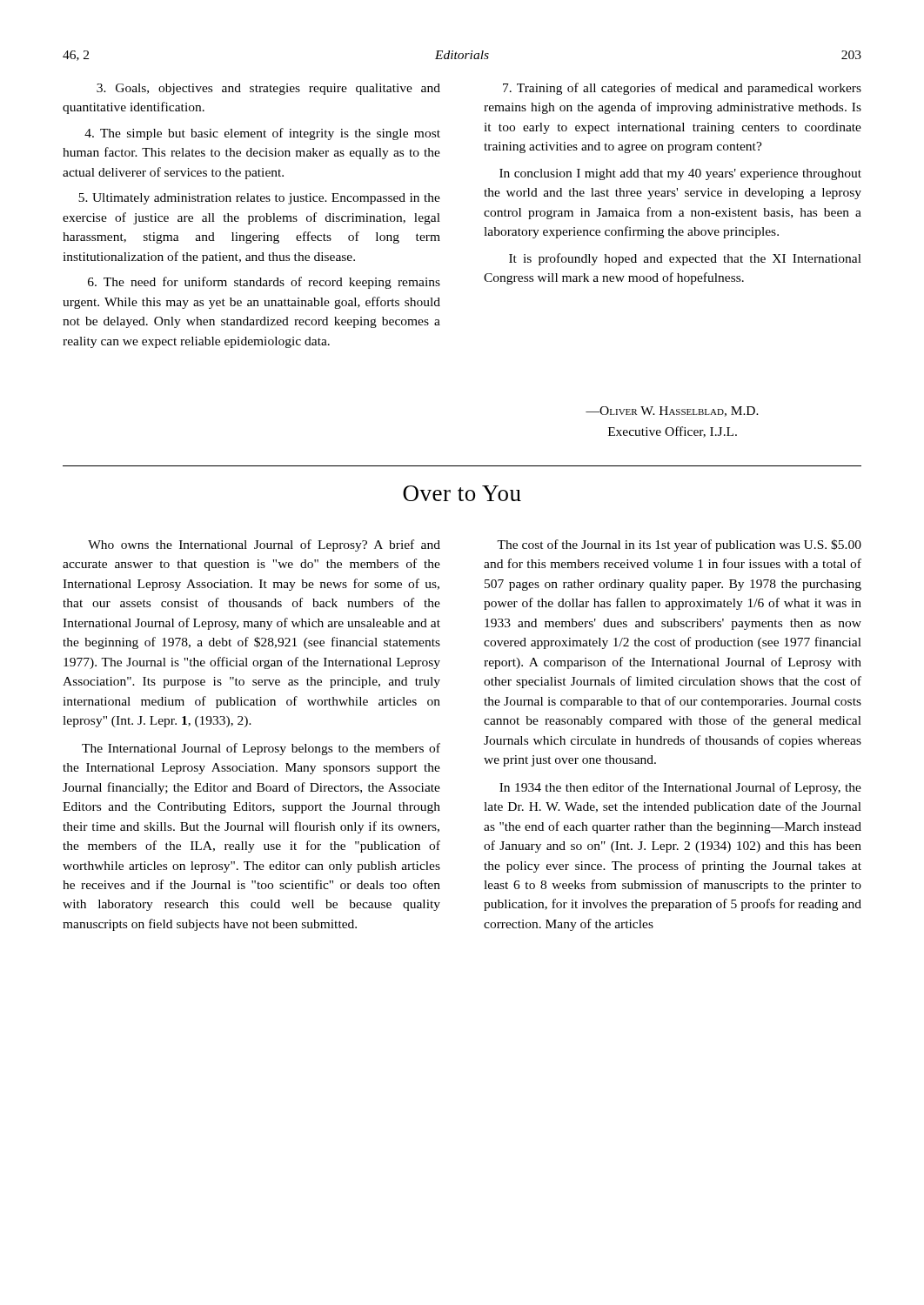Find the text block that reads "In conclusion I might add that my 40"
Image resolution: width=924 pixels, height=1305 pixels.
pos(673,202)
